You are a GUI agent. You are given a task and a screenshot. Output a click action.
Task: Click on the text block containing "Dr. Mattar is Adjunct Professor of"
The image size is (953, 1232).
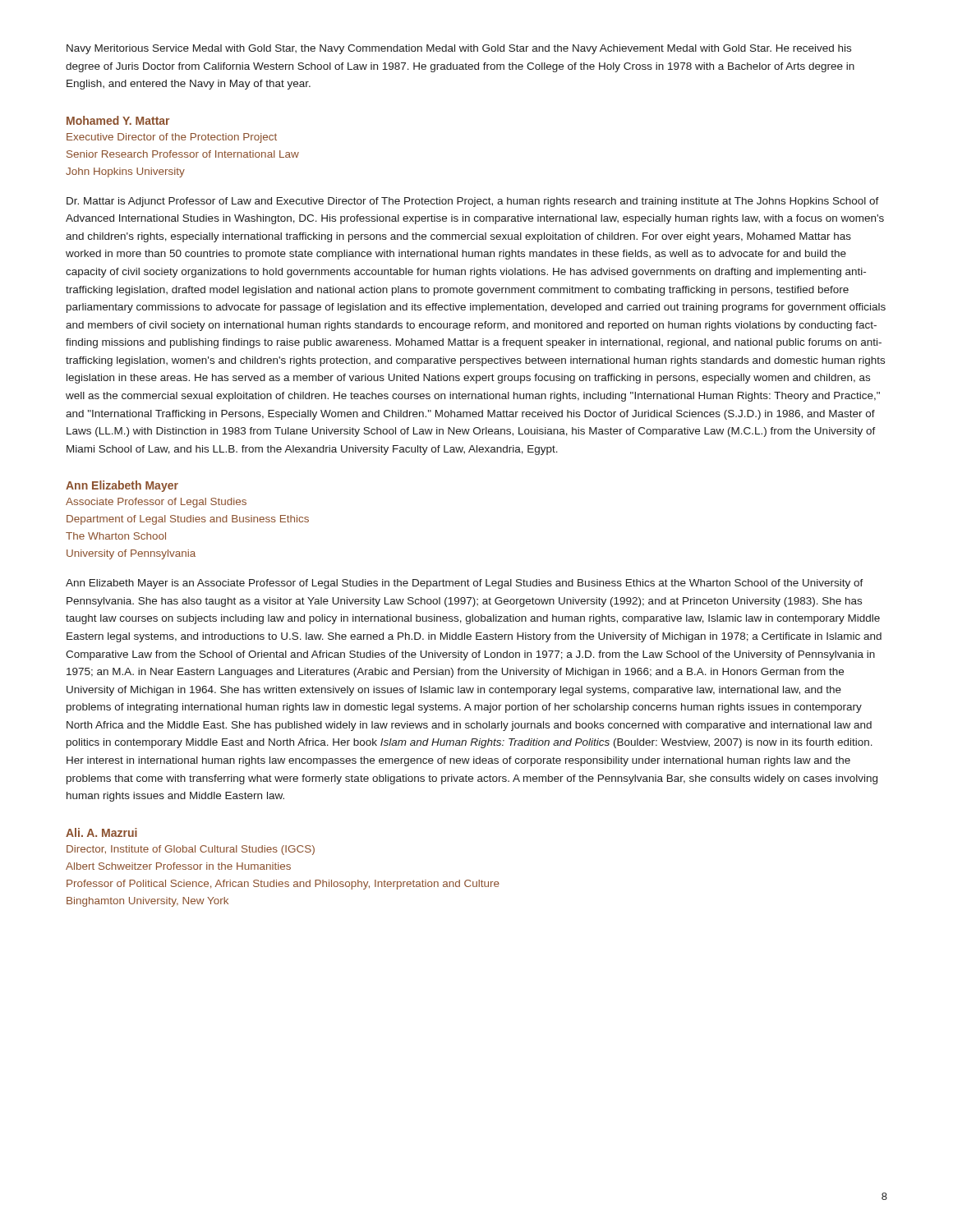pyautogui.click(x=476, y=325)
